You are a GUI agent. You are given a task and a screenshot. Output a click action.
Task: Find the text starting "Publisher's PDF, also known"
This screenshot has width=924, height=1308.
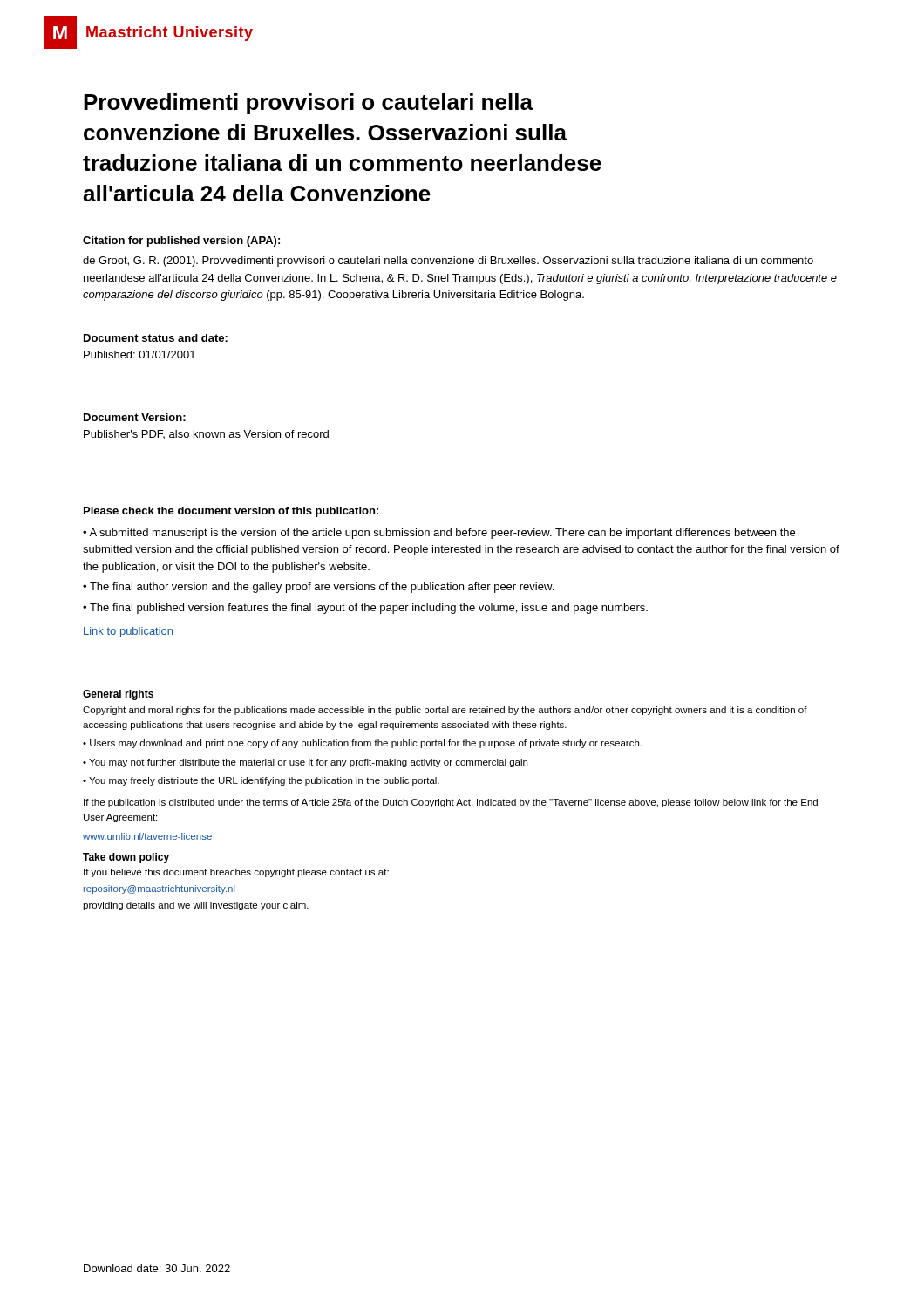click(206, 434)
